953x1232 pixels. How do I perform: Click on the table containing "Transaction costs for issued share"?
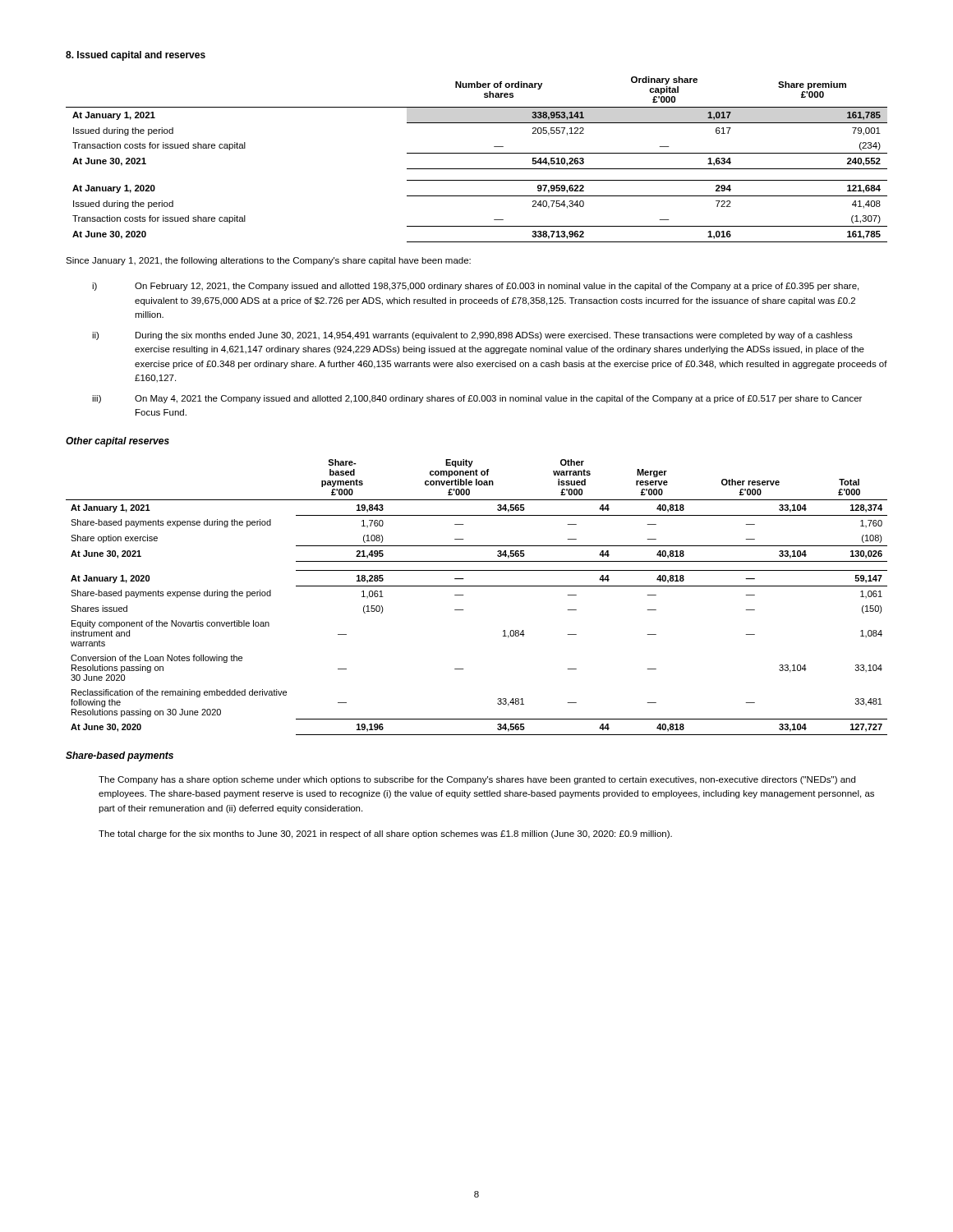coord(476,157)
